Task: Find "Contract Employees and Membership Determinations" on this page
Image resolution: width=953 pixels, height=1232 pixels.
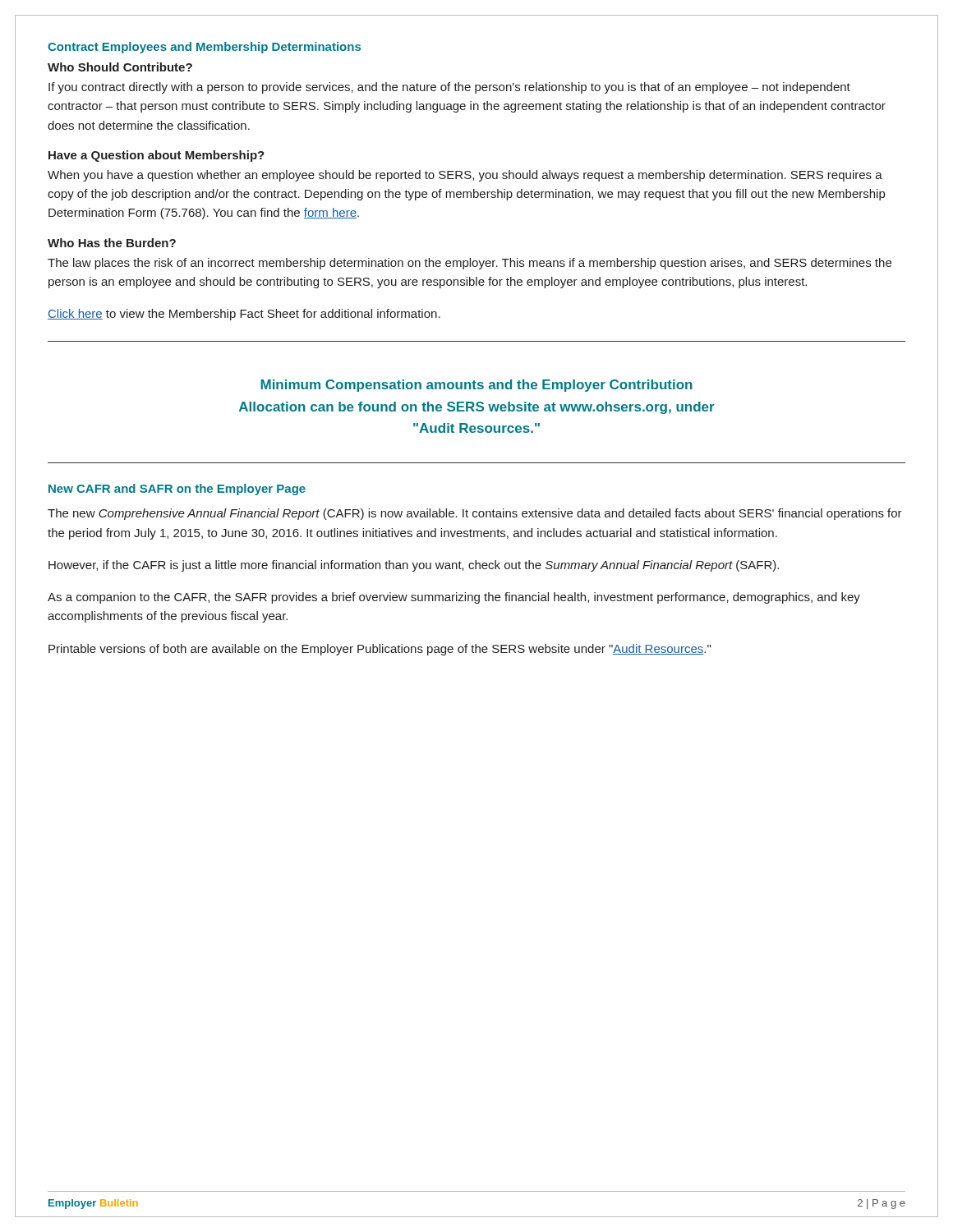Action: point(204,46)
